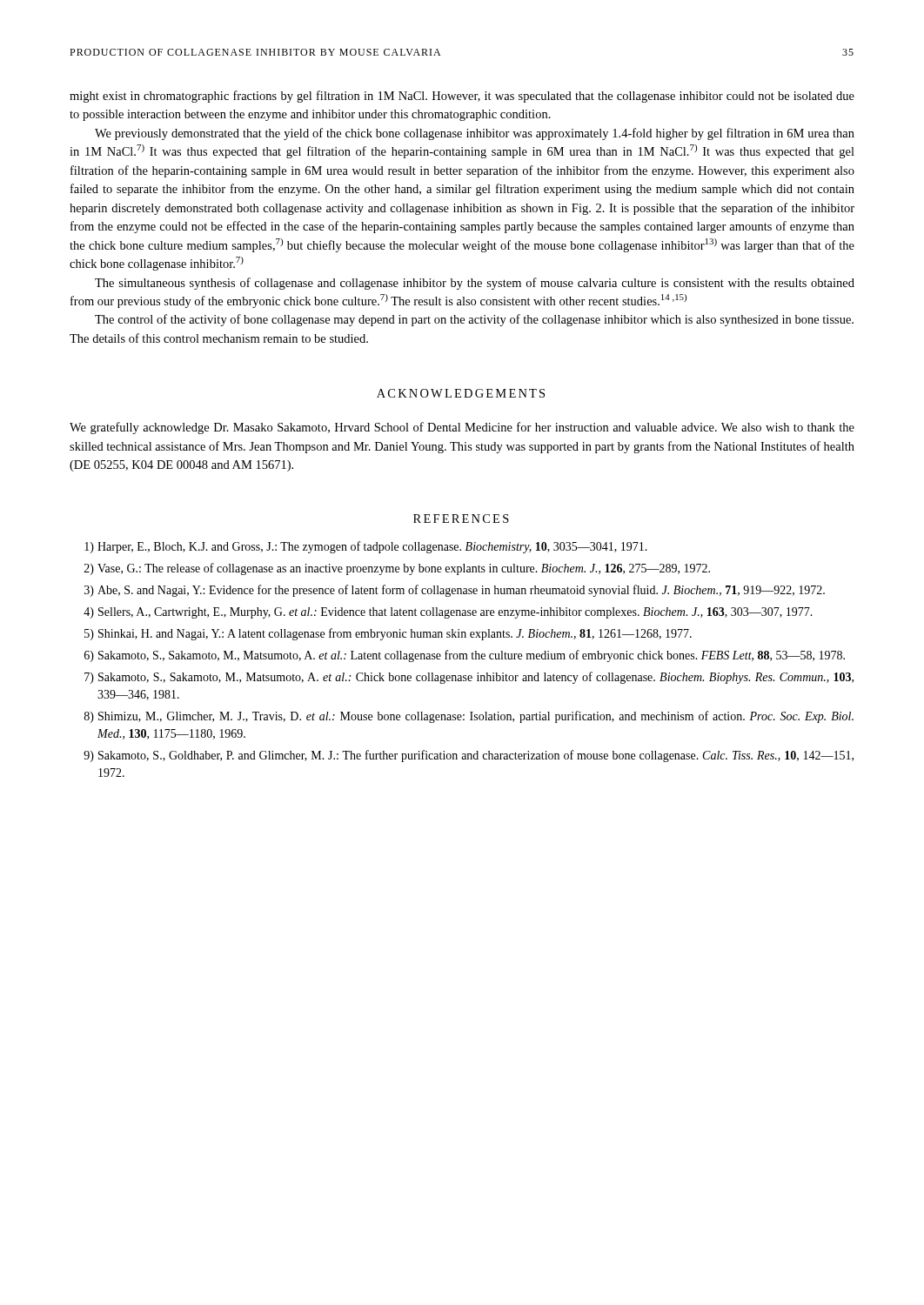Select the text starting "3) Abe, S. and Nagai, Y.: Evidence"
Viewport: 924px width, 1305px height.
click(462, 591)
